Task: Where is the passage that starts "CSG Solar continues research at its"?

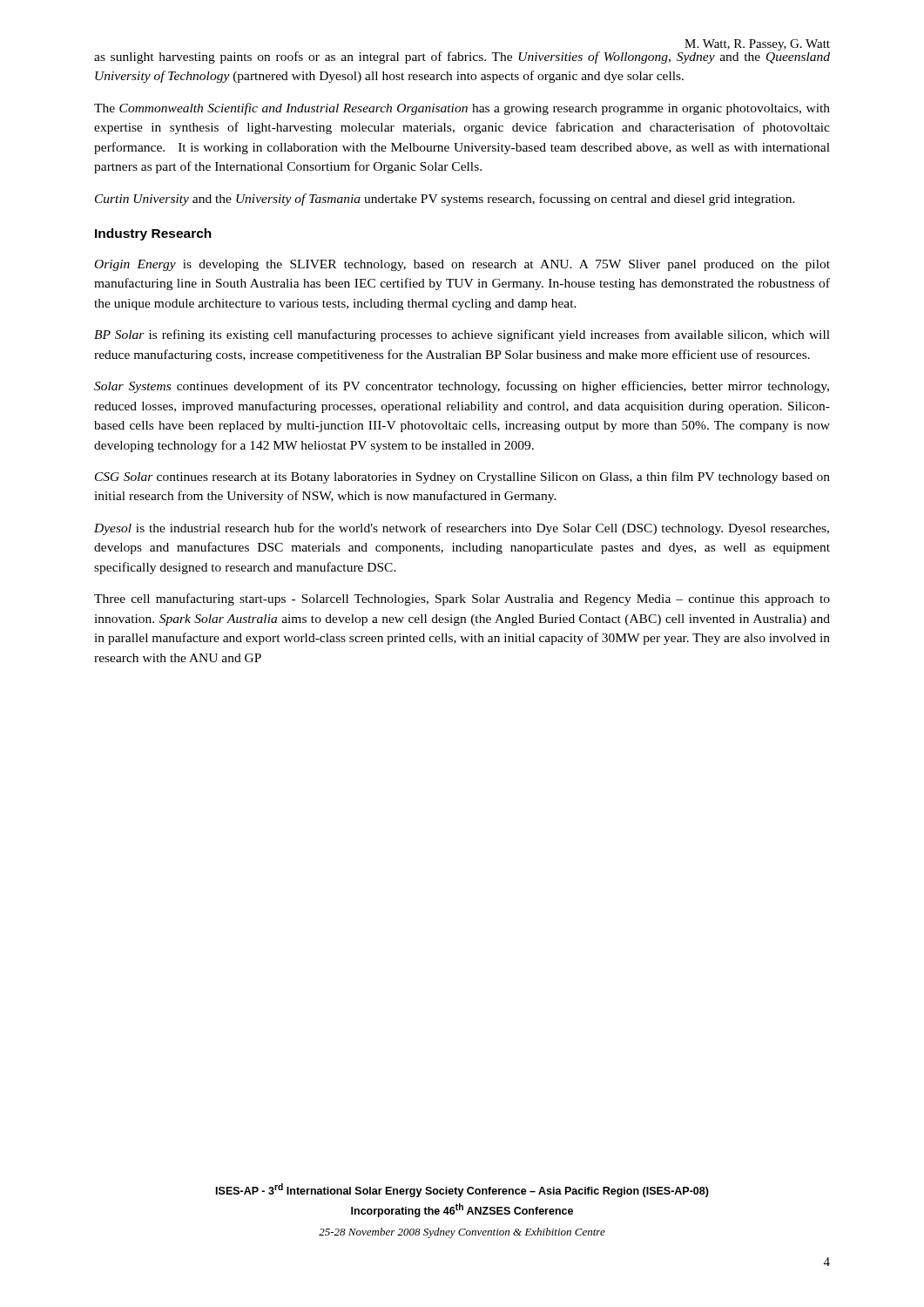Action: pos(462,486)
